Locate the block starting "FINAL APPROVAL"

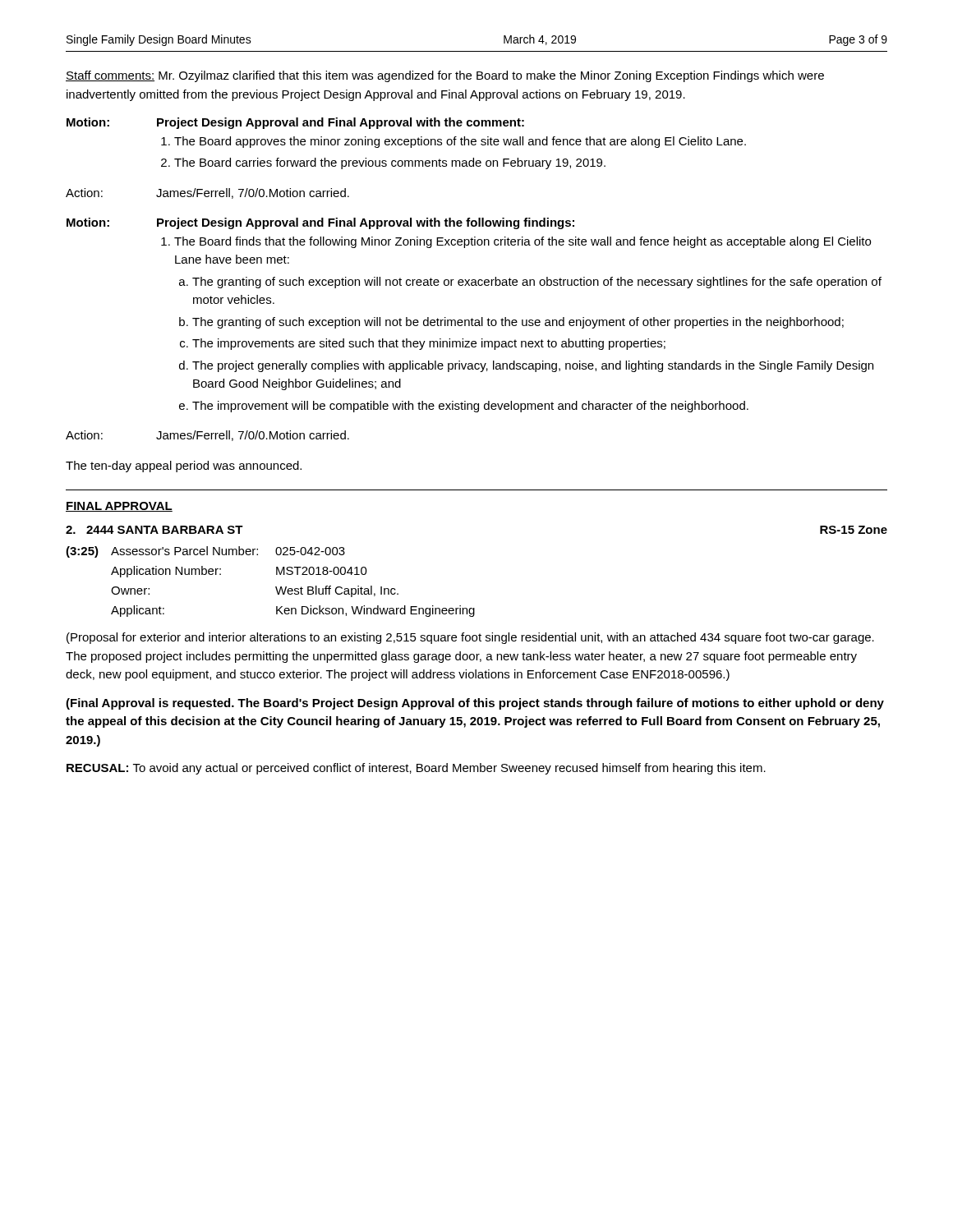click(119, 506)
